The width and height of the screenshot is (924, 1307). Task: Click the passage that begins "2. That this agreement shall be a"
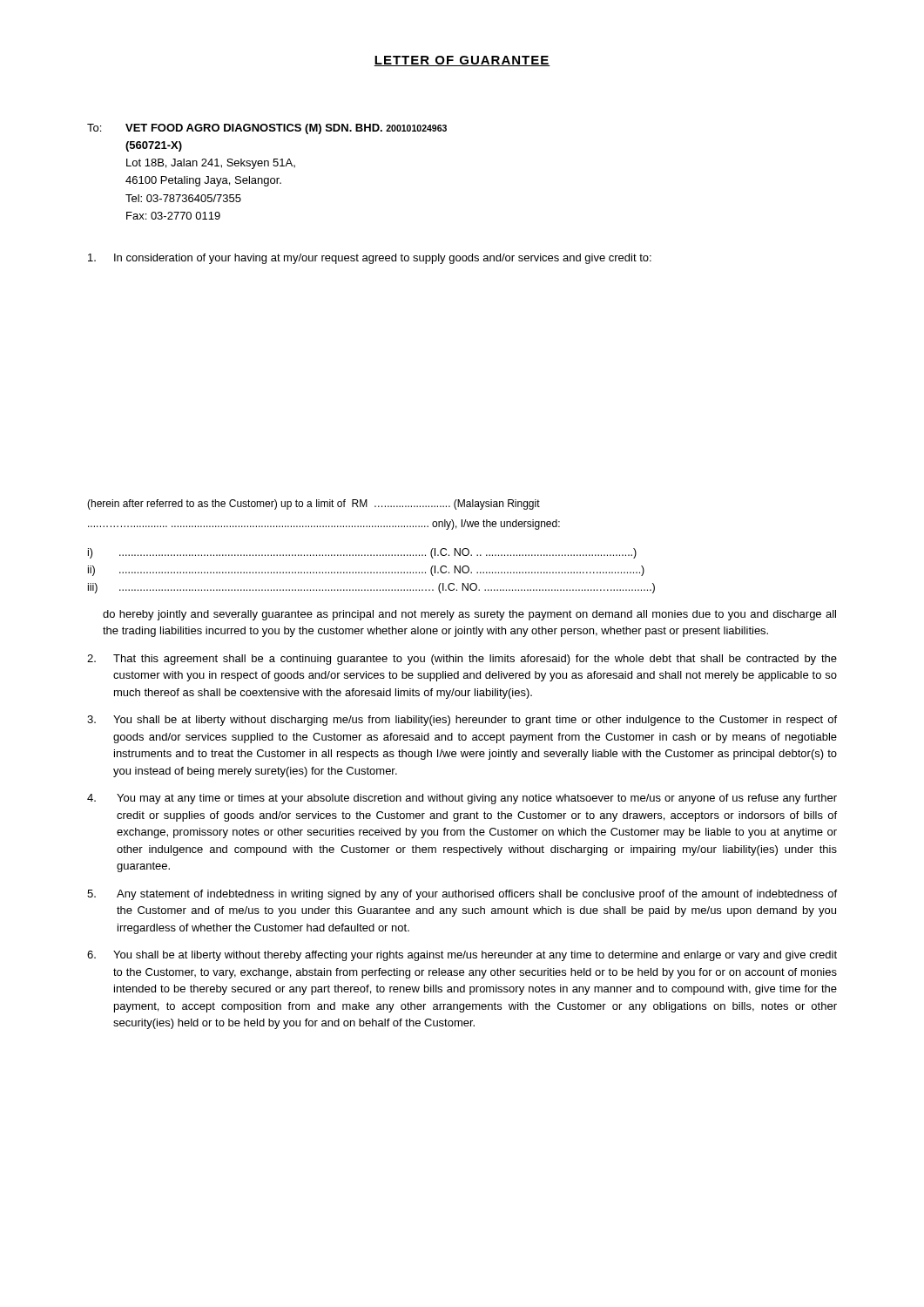pos(462,675)
